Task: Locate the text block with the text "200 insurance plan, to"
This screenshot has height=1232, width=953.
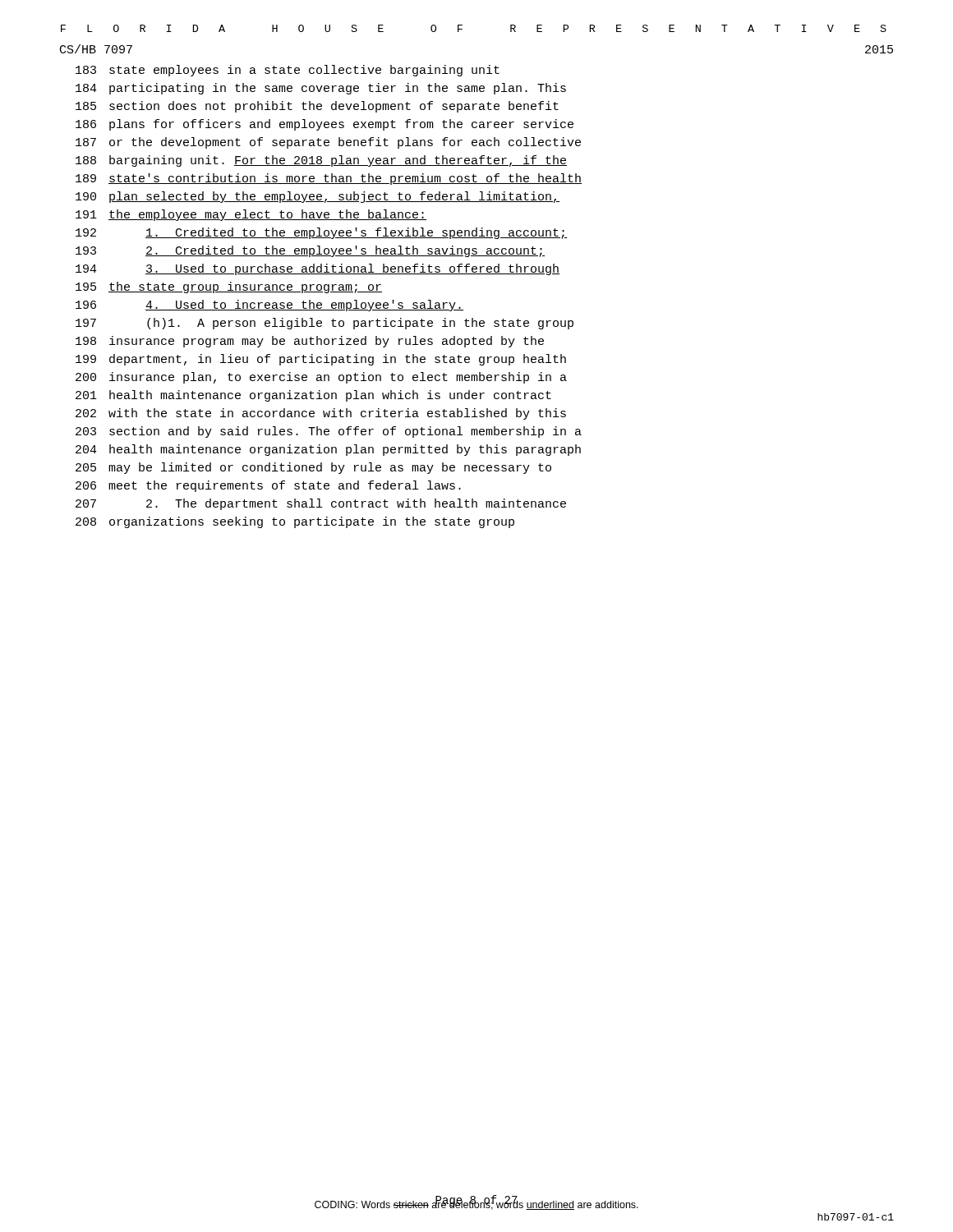Action: click(x=476, y=378)
